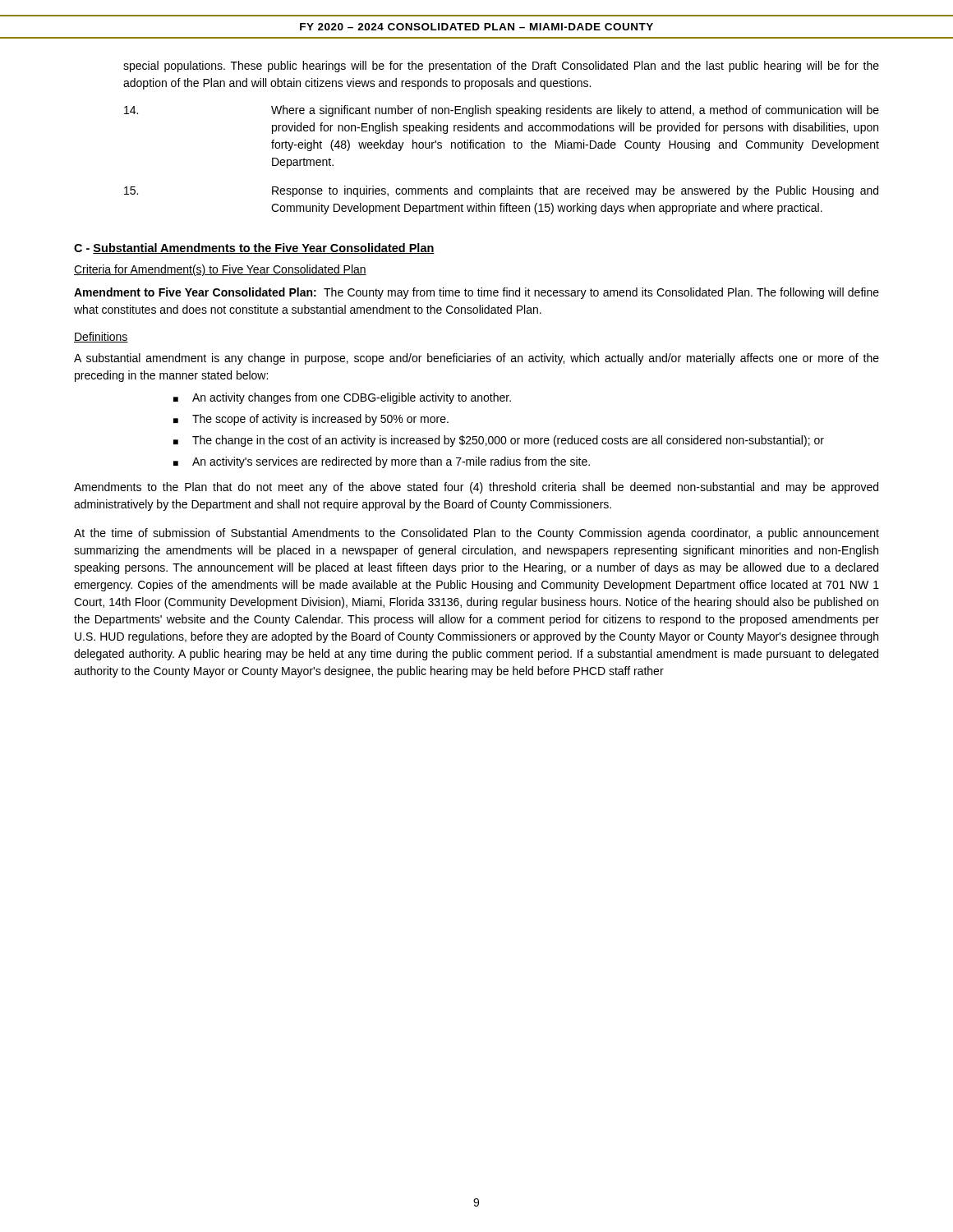Navigate to the text starting "15. Response to inquiries,"
Viewport: 953px width, 1232px height.
tap(476, 200)
